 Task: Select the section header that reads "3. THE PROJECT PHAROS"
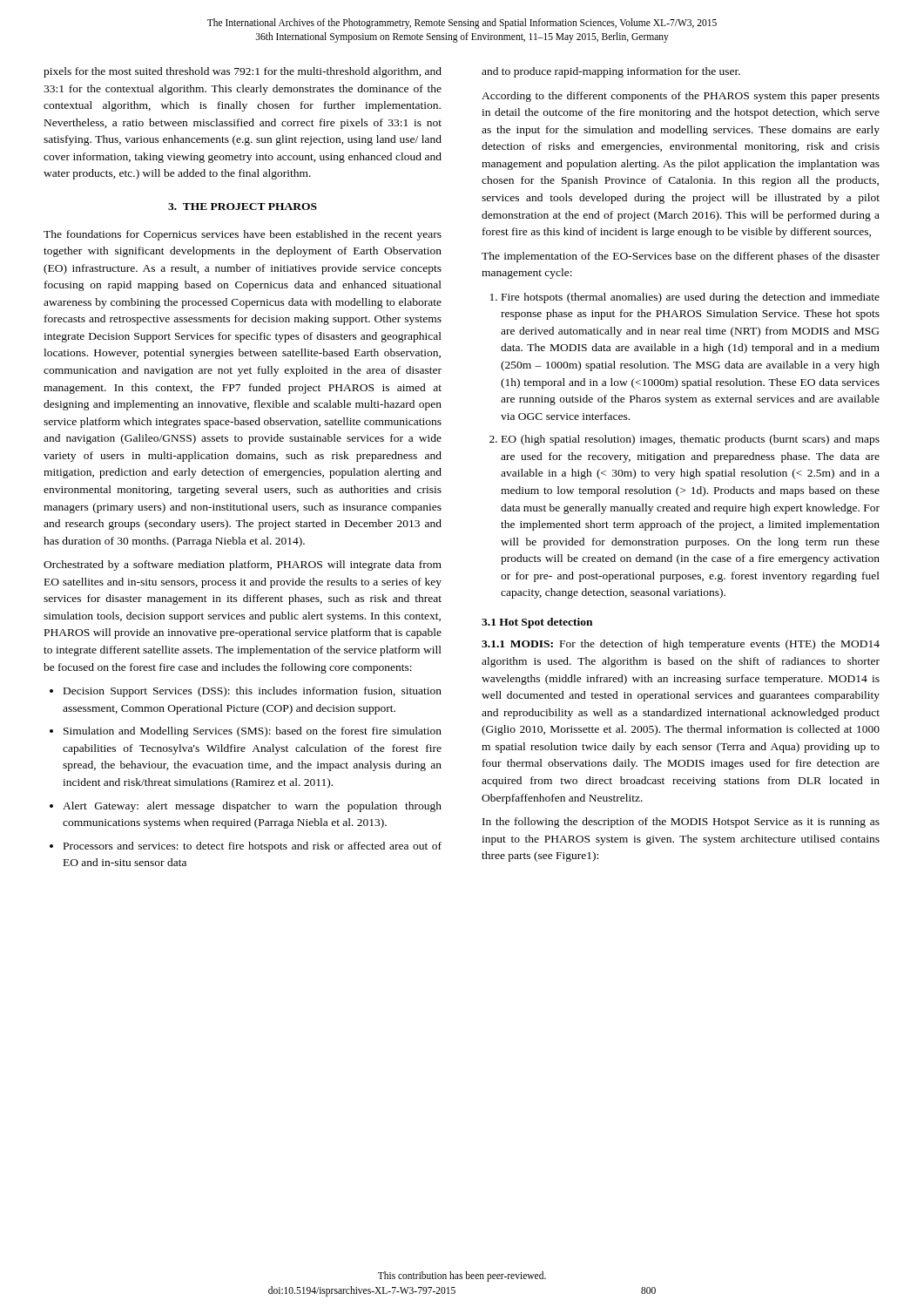click(x=243, y=206)
